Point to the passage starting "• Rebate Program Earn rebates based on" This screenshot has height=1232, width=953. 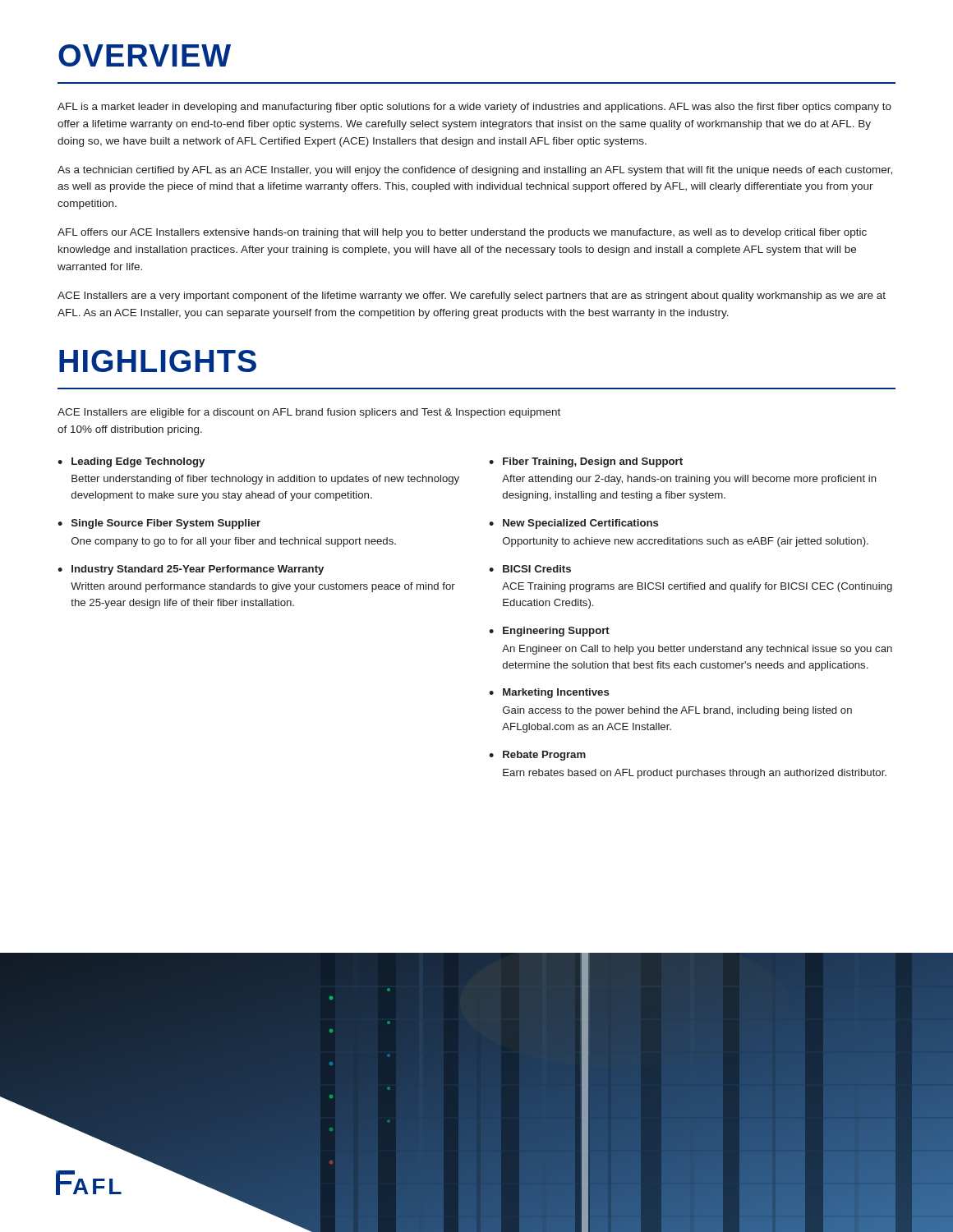(x=688, y=763)
